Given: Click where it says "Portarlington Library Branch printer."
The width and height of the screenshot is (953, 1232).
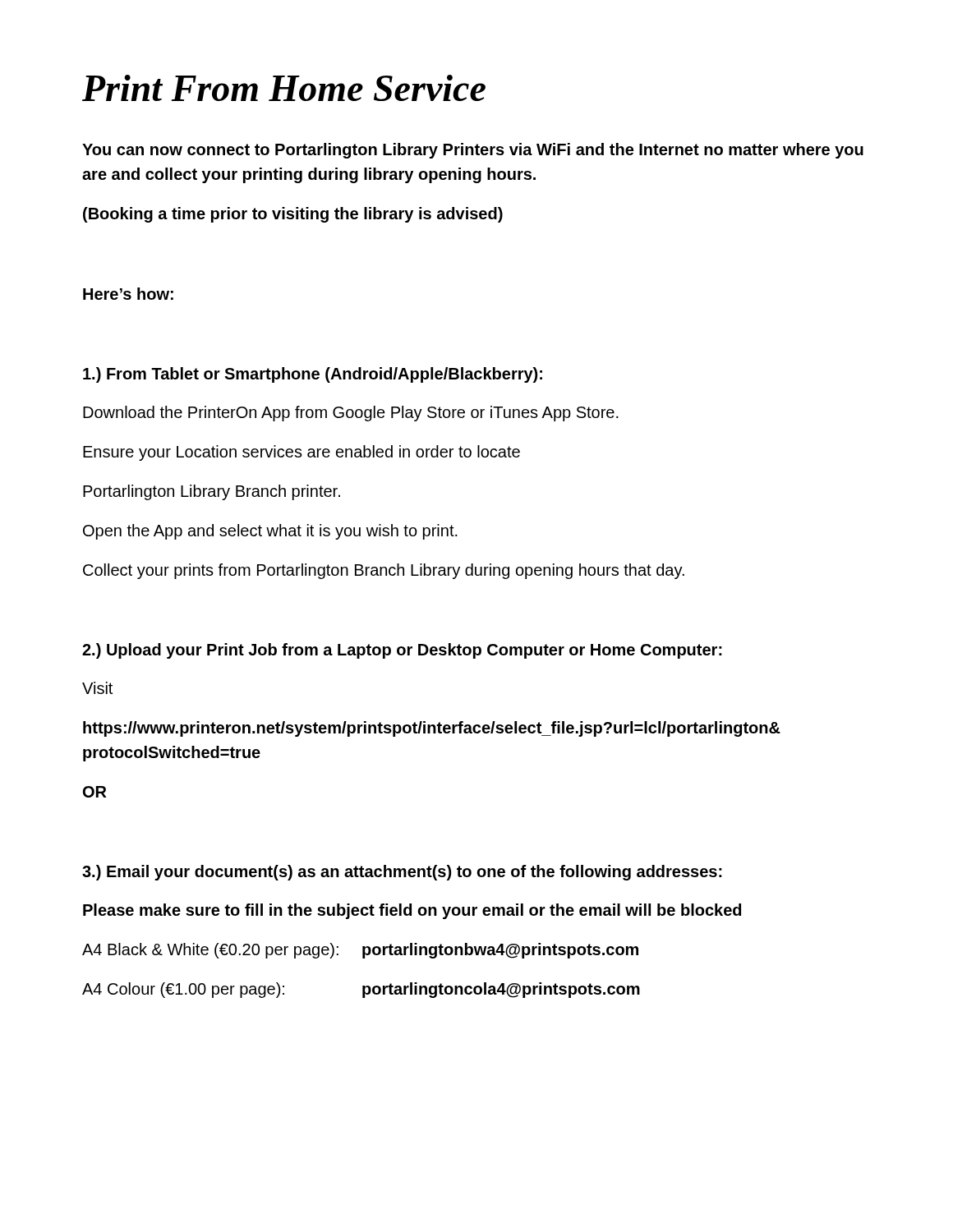Looking at the screenshot, I should (212, 491).
